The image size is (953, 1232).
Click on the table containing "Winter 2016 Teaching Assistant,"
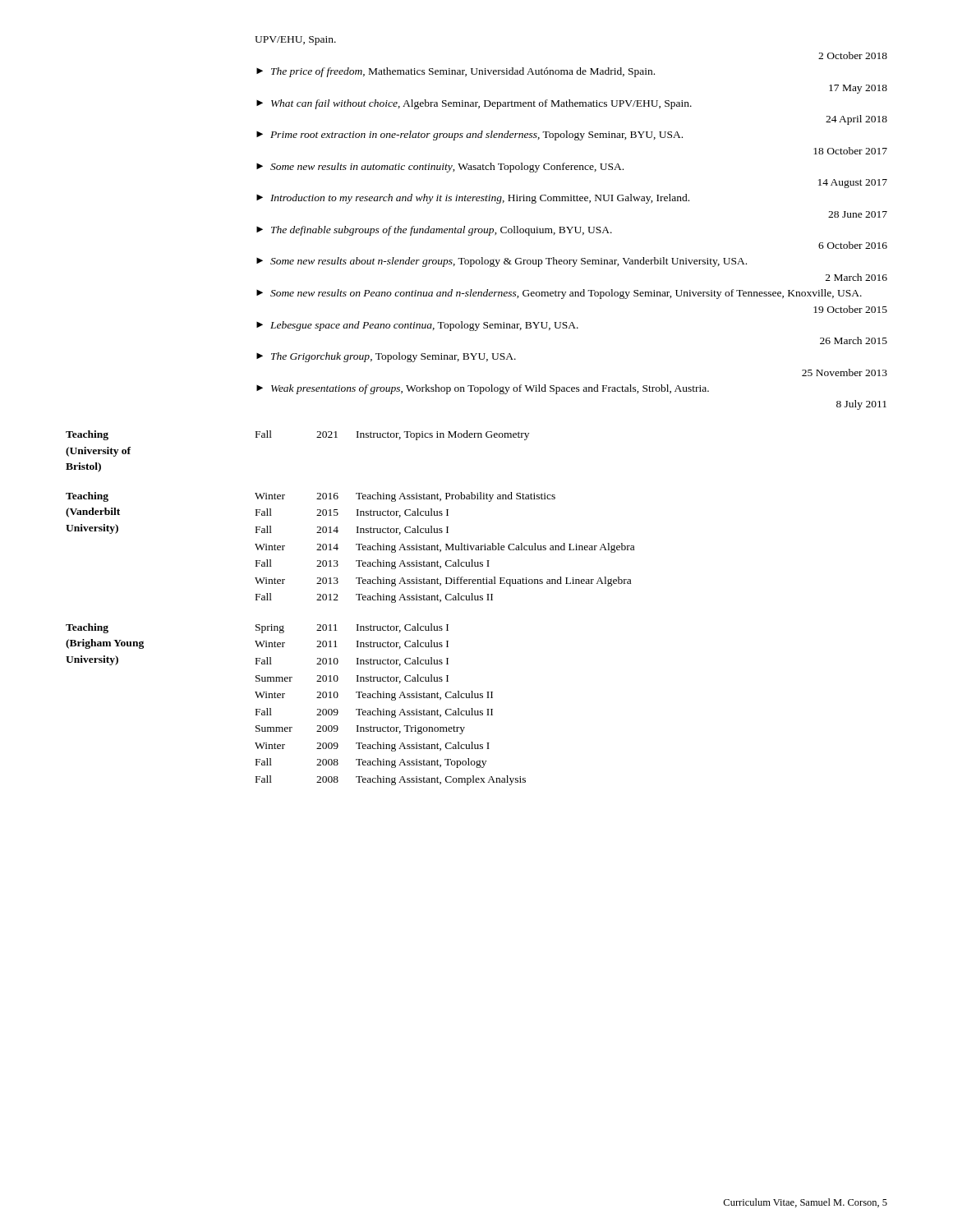coord(571,547)
